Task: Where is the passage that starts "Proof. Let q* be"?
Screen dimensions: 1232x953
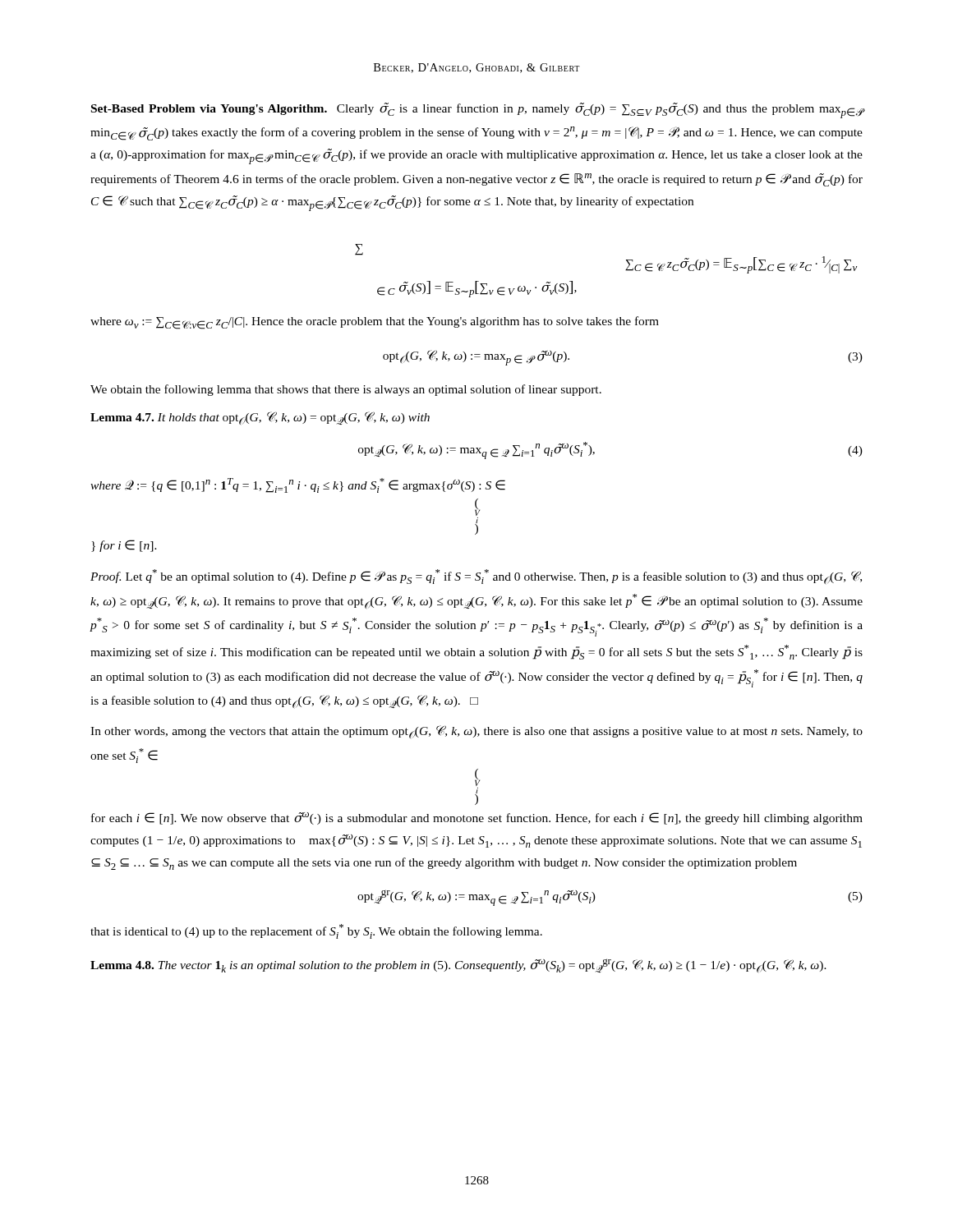Action: (x=476, y=638)
